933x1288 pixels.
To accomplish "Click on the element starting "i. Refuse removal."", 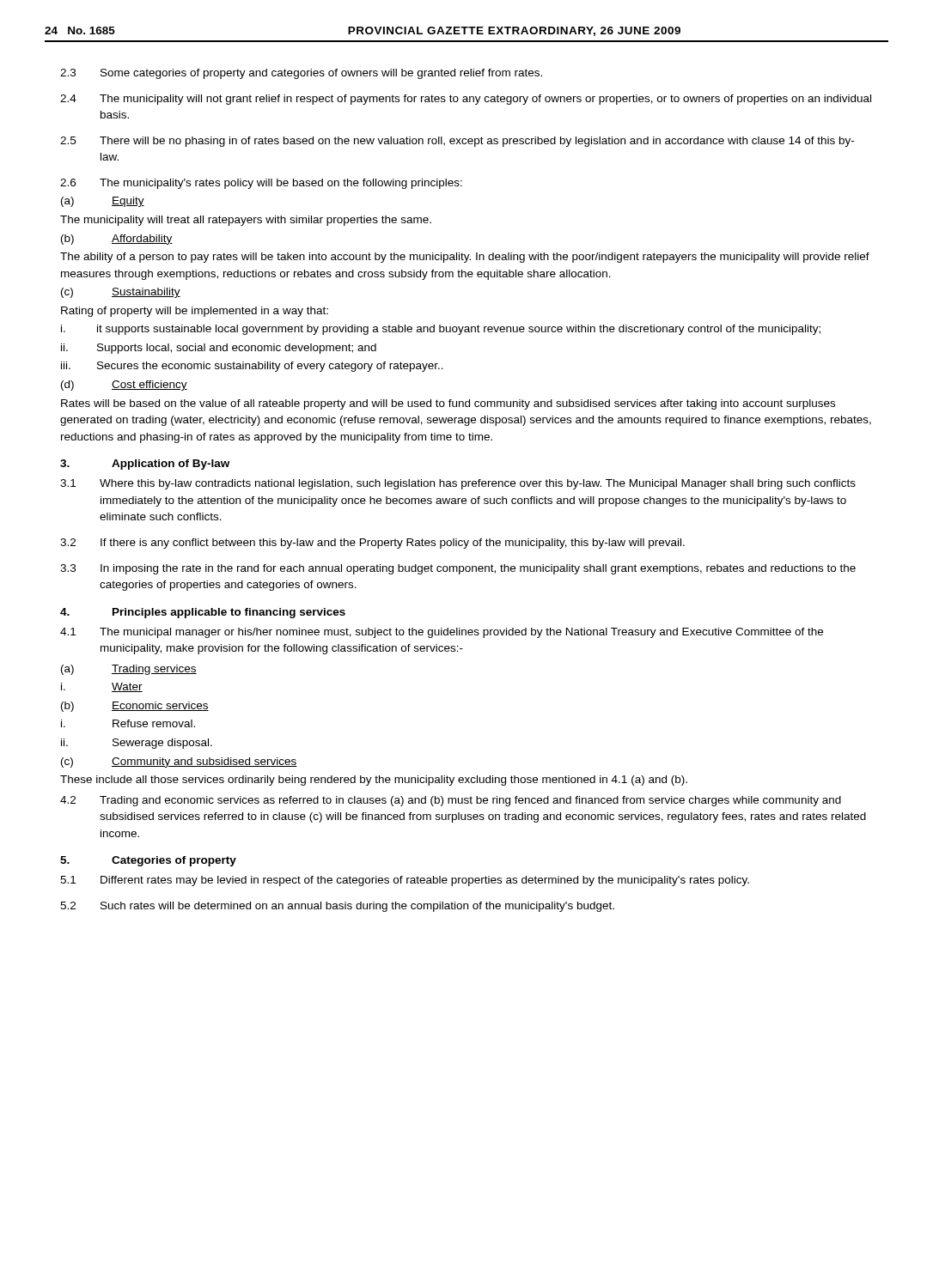I will (x=128, y=723).
